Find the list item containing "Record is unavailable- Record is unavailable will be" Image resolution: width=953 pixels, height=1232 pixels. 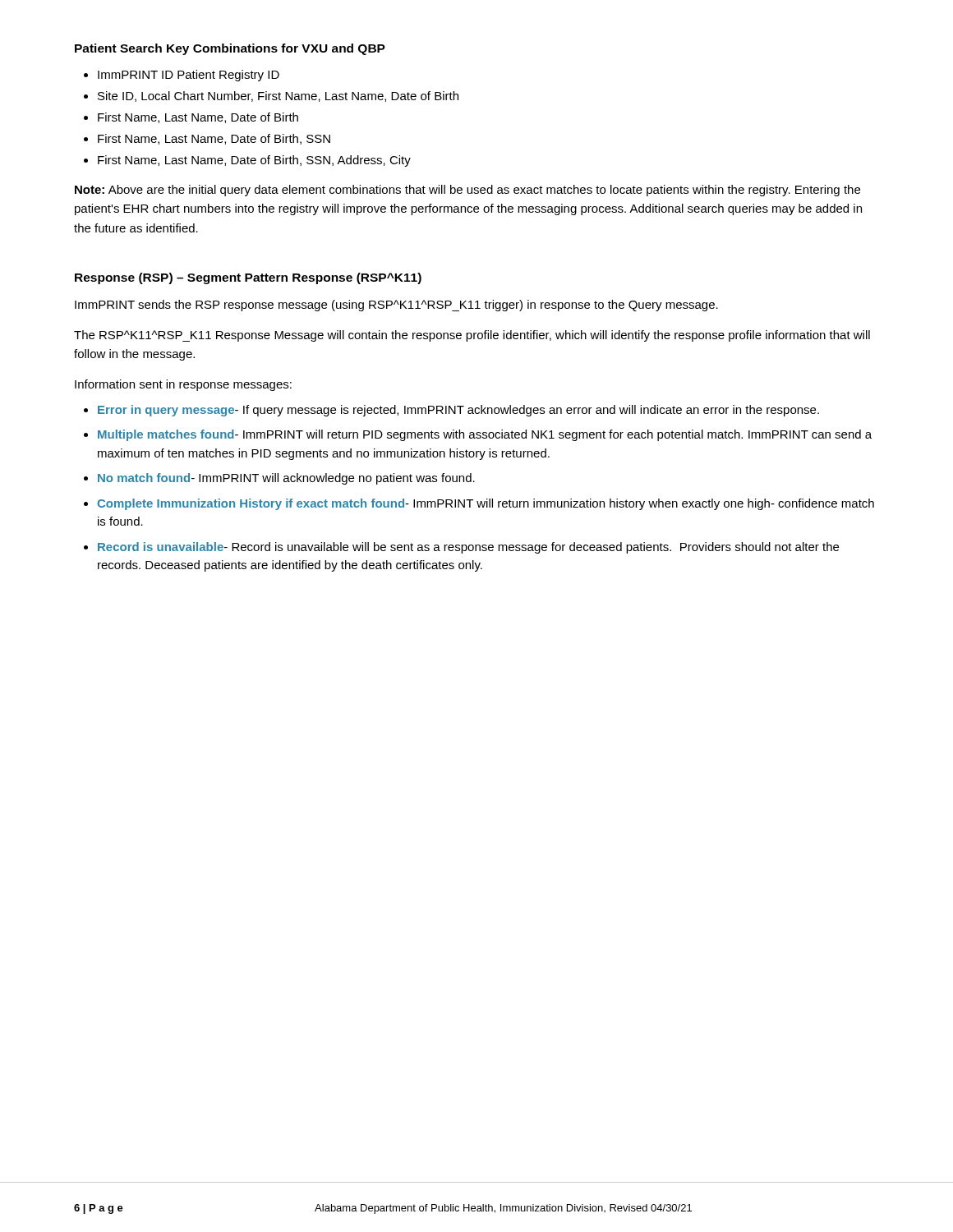(x=468, y=555)
